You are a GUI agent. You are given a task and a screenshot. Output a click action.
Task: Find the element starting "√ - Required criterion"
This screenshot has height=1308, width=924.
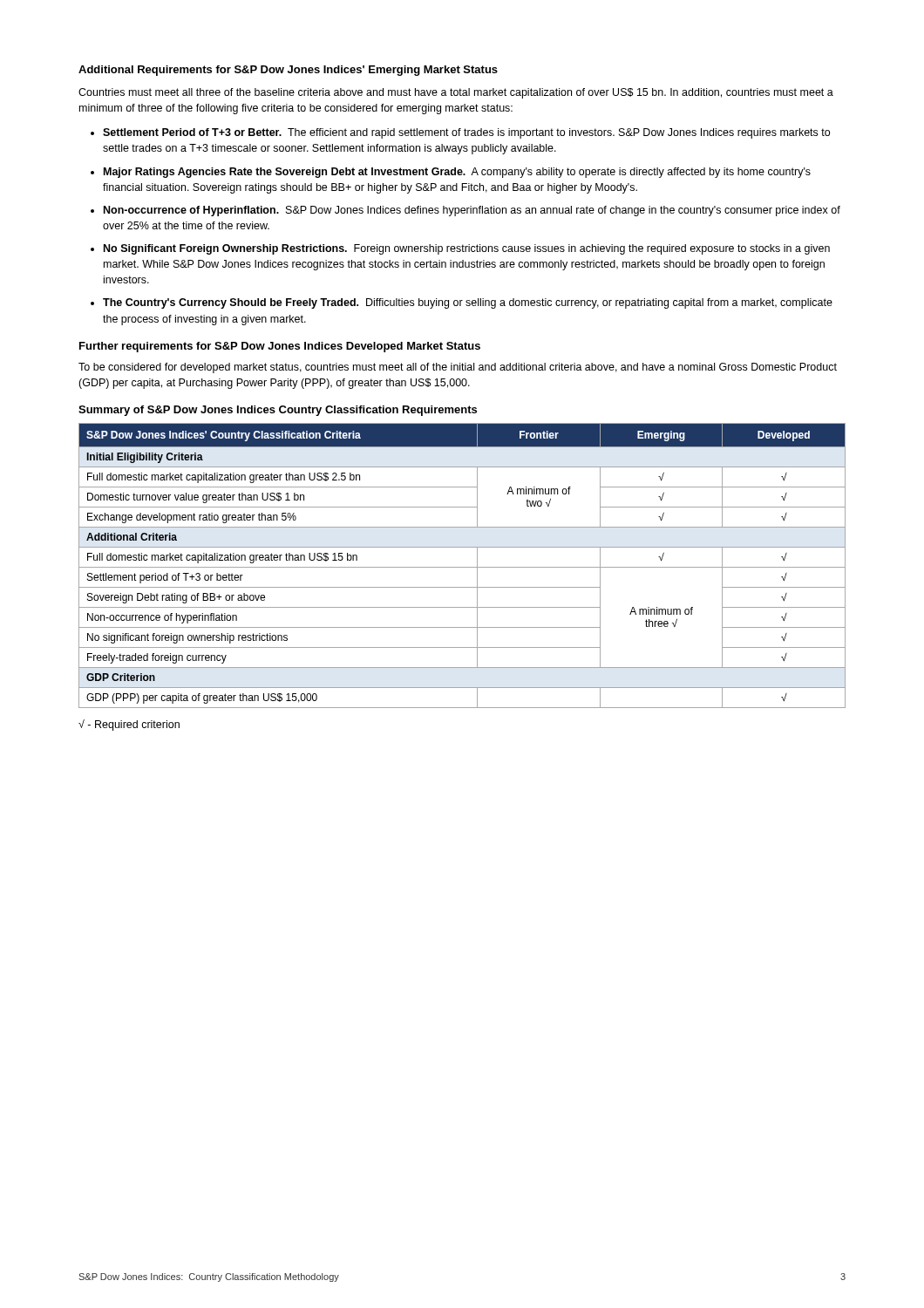click(129, 725)
